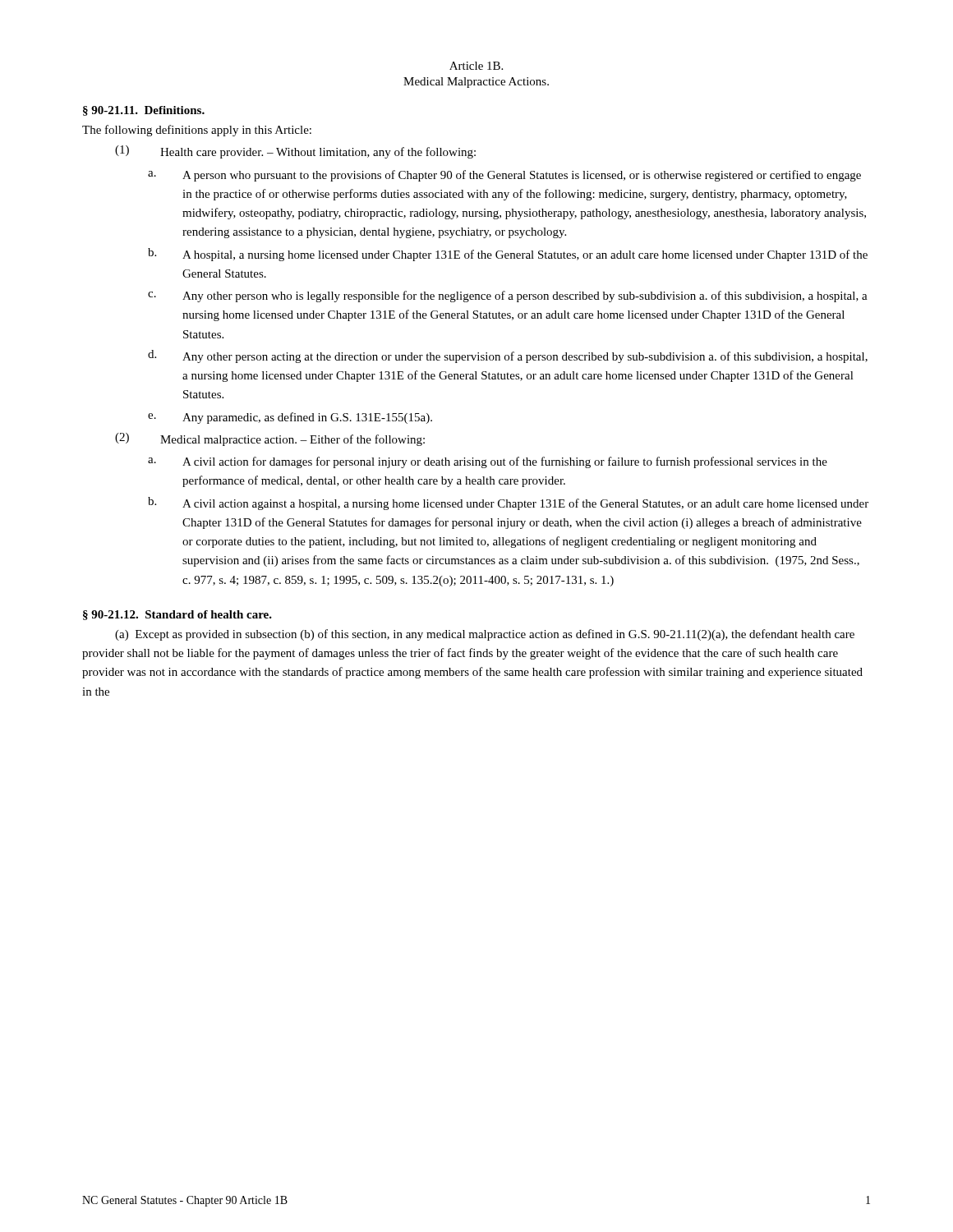Locate the section header that reads "§ 90-21.11. Definitions."
The image size is (953, 1232).
pos(143,110)
